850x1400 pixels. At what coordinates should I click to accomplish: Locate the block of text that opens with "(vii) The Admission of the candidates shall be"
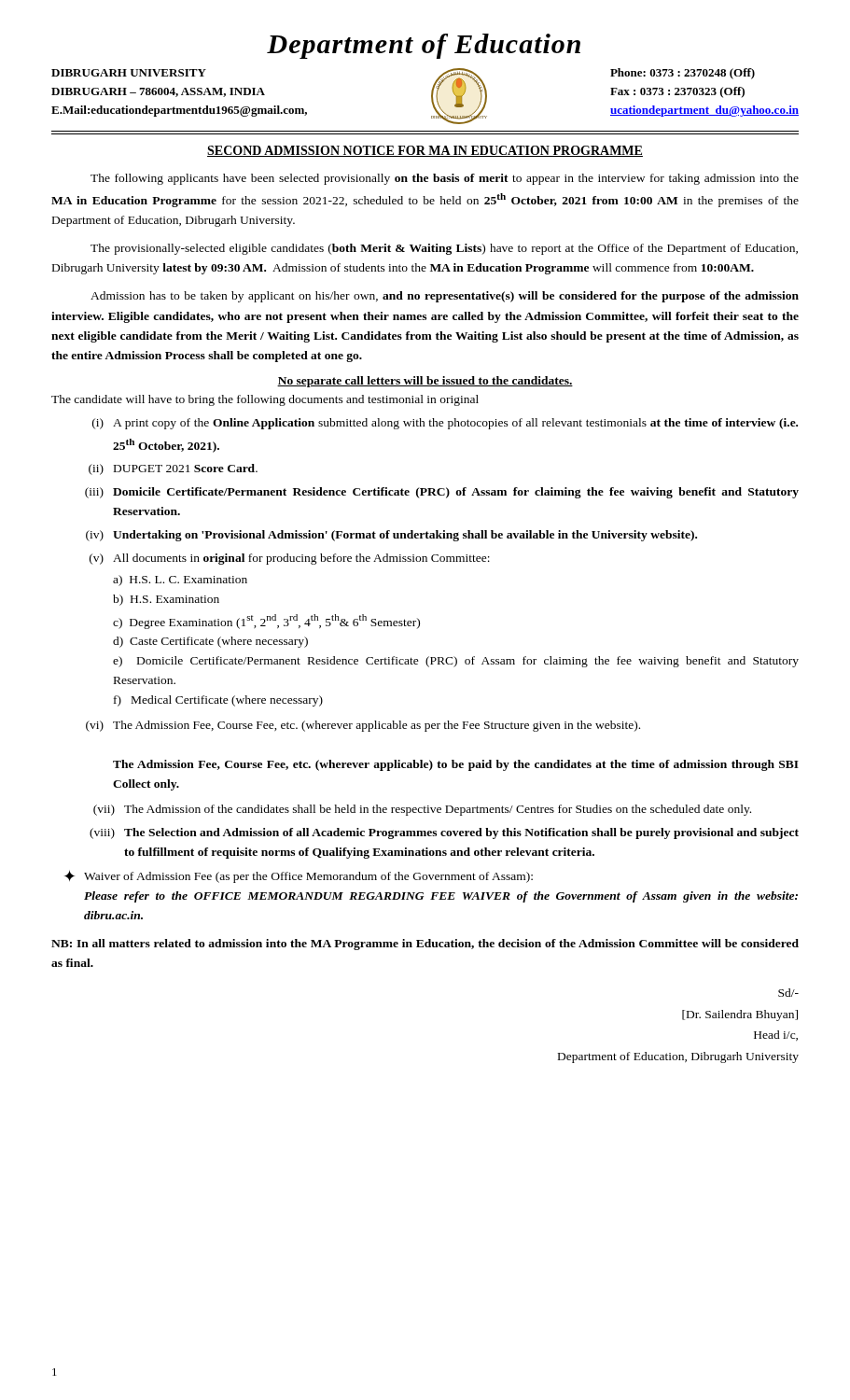coord(425,809)
